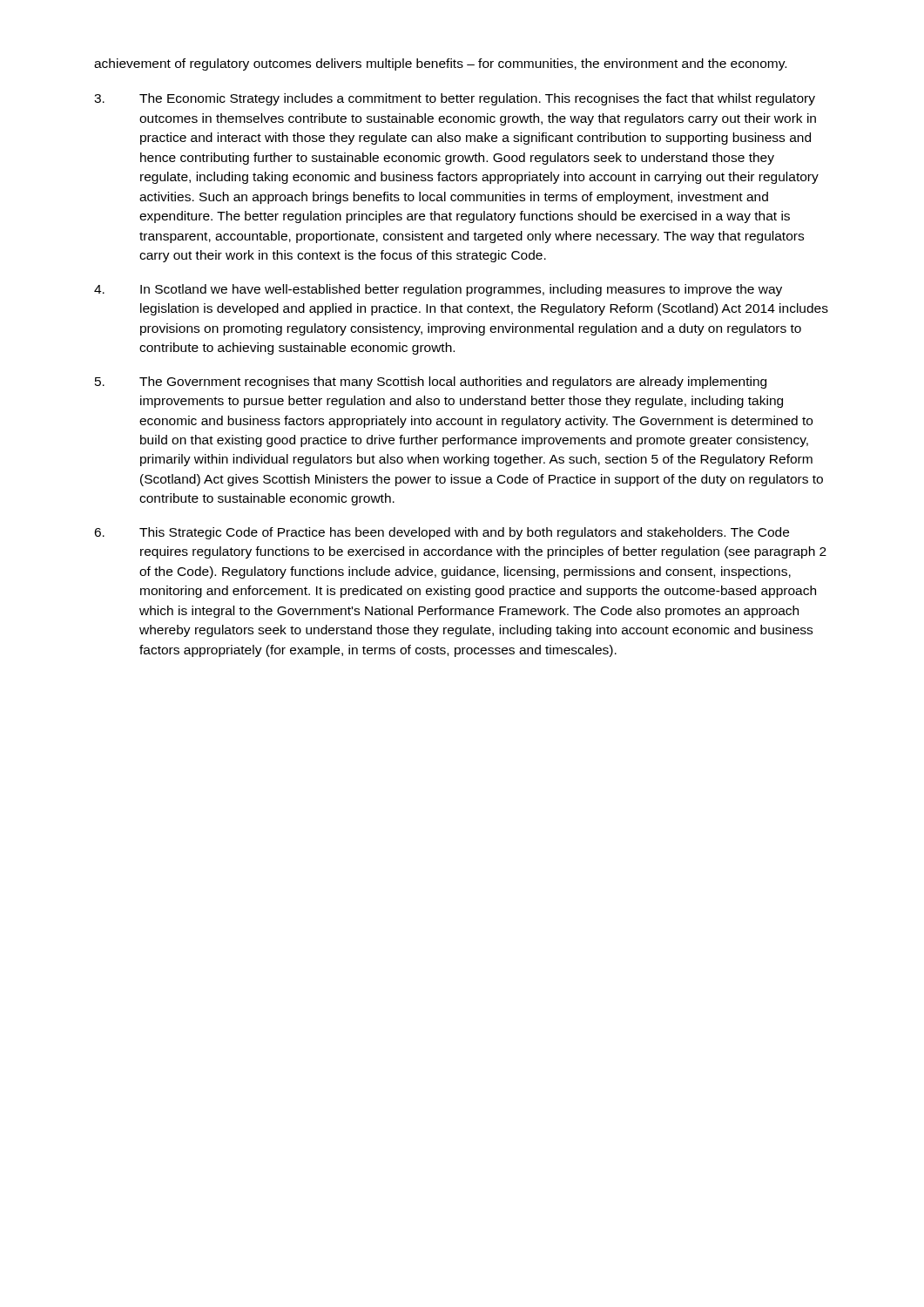Find the block on this page that starts "This Strategic Code of Practice has been"
This screenshot has width=924, height=1307.
462,591
